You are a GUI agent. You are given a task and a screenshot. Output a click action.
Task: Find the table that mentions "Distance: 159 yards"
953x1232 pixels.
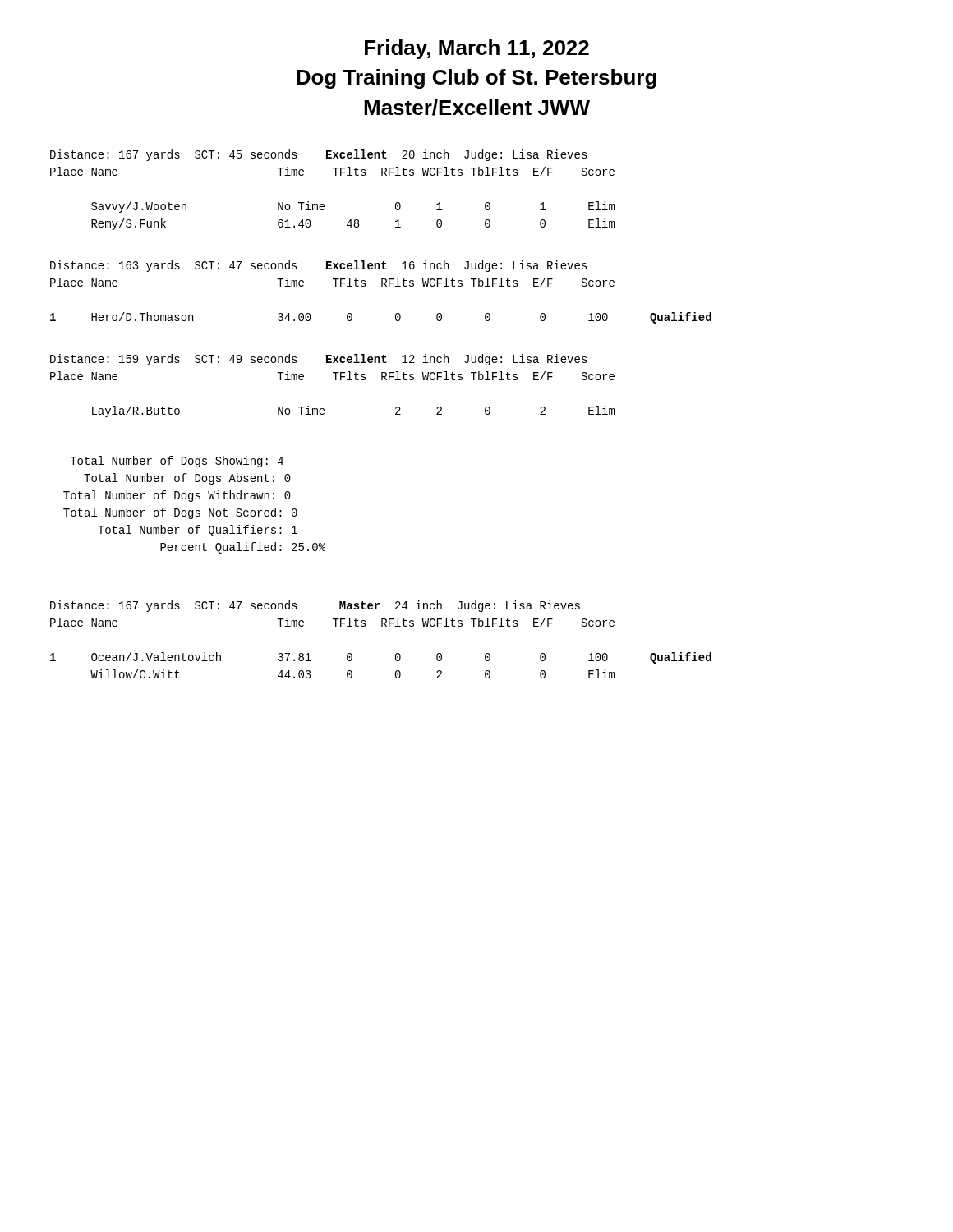[x=476, y=386]
